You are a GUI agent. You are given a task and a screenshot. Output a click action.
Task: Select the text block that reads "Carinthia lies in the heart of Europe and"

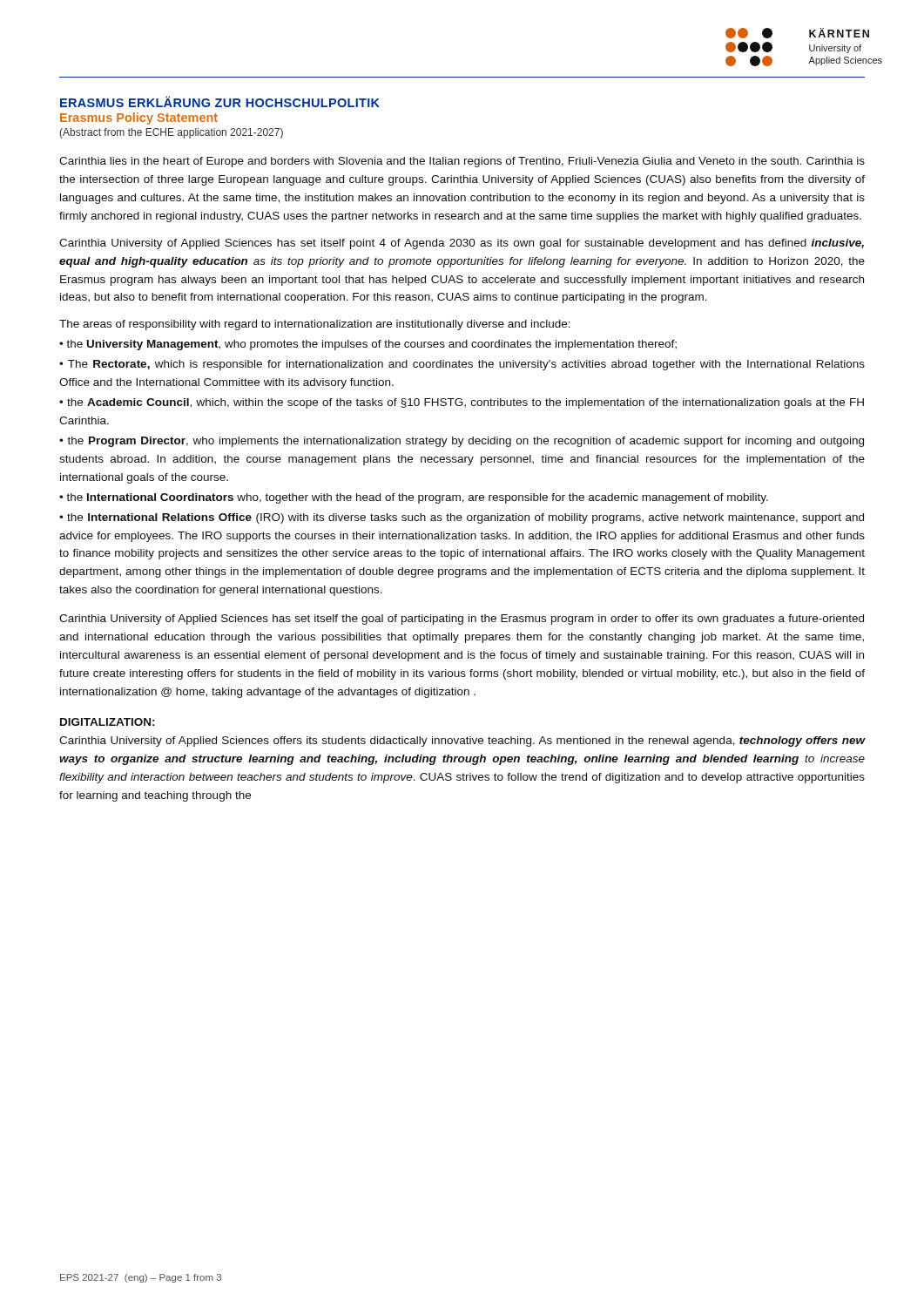(x=462, y=188)
